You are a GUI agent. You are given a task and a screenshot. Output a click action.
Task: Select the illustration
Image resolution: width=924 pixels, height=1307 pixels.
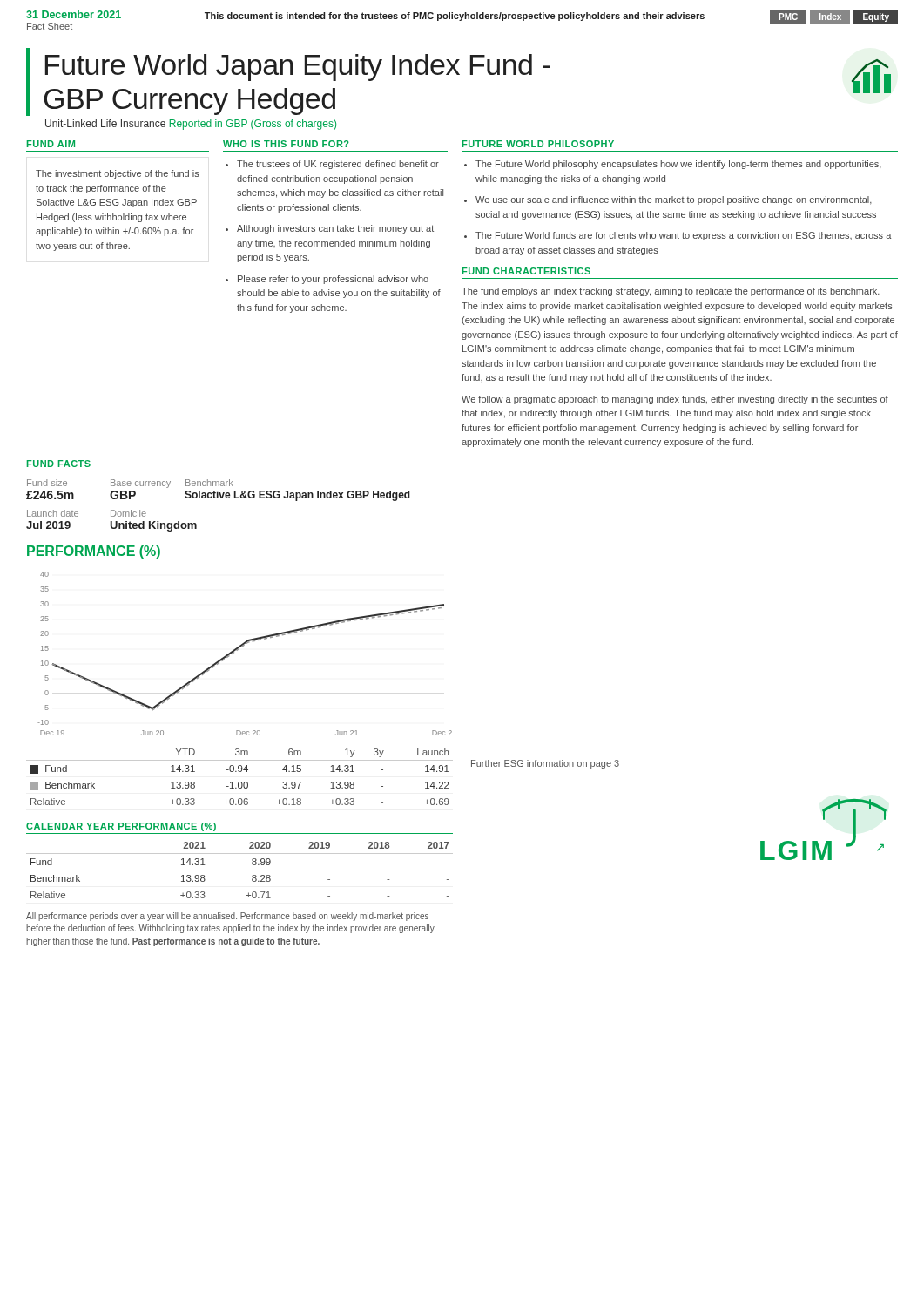(870, 77)
